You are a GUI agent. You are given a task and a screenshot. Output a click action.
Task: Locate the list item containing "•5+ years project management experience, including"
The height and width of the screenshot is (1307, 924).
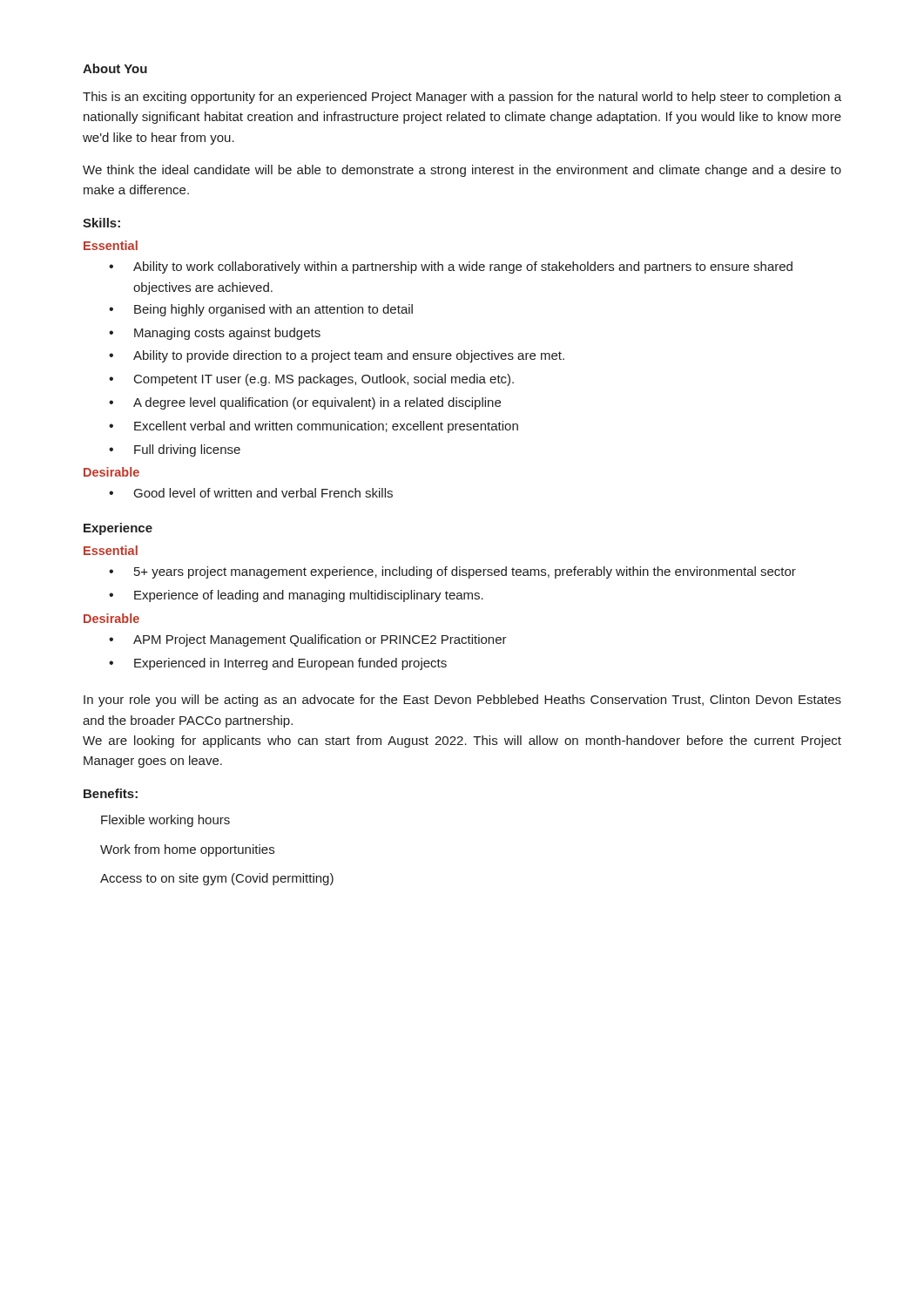[475, 572]
